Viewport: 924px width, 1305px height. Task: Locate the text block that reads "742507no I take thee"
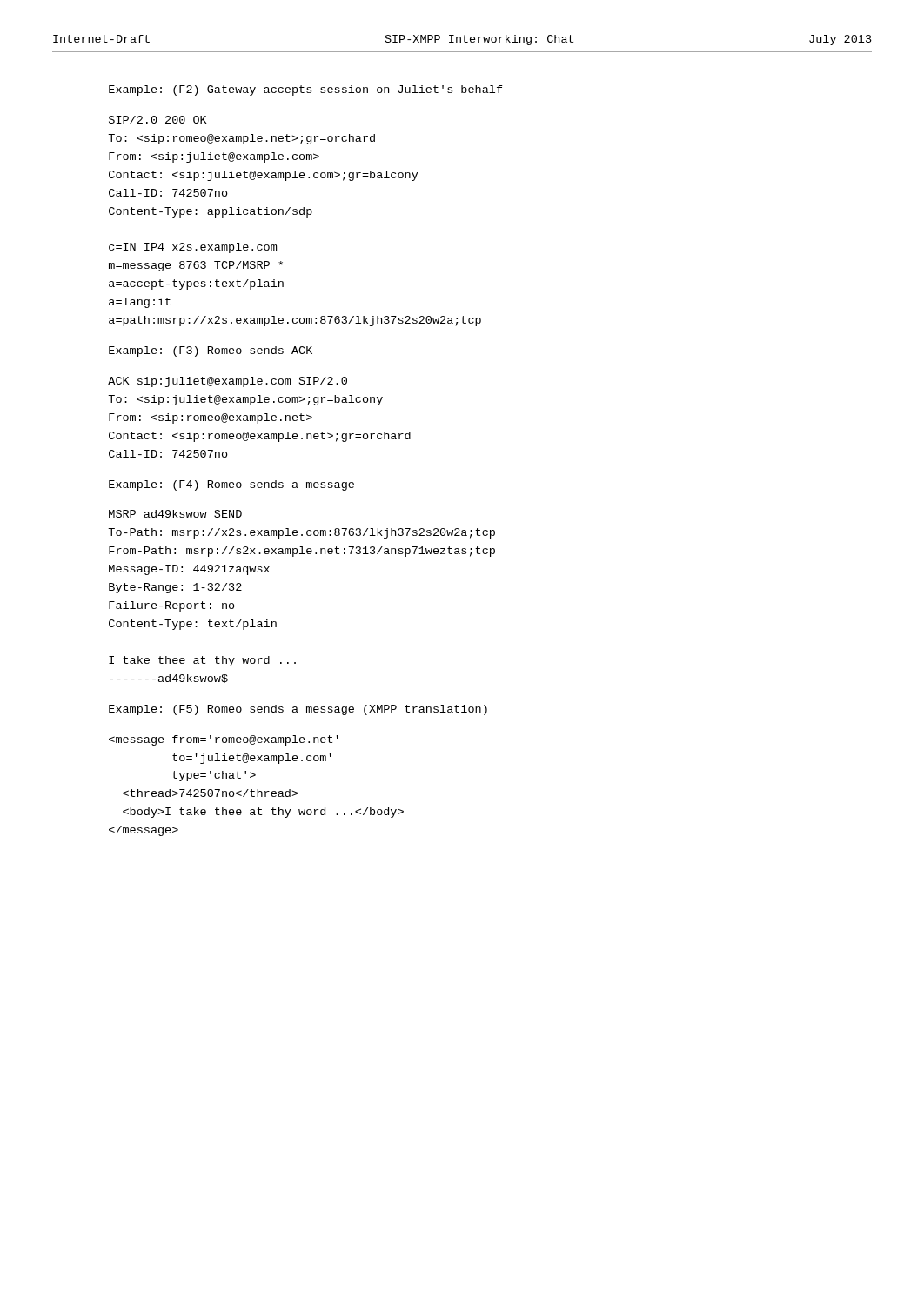[x=246, y=785]
